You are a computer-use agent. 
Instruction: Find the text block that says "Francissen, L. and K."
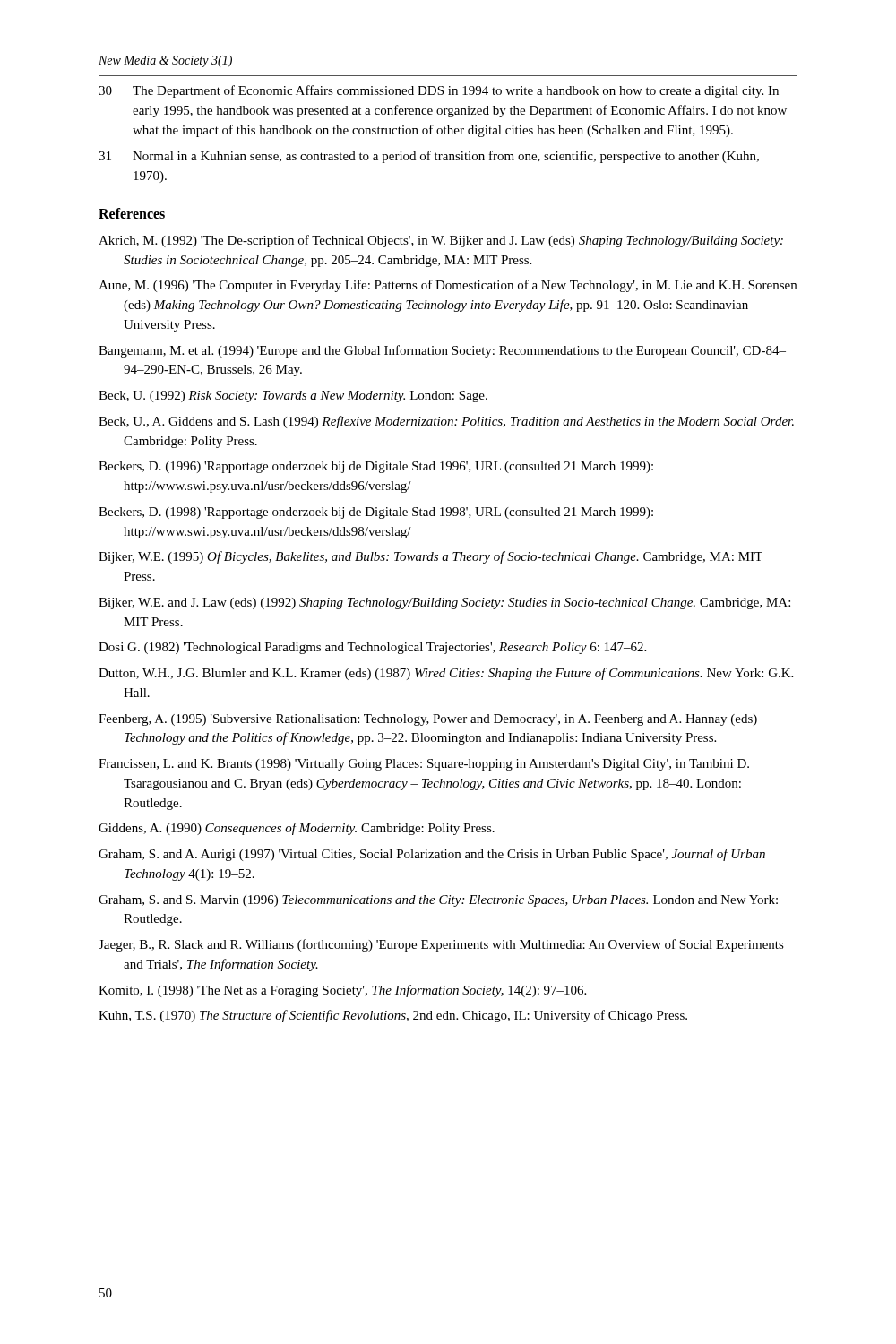[x=424, y=783]
